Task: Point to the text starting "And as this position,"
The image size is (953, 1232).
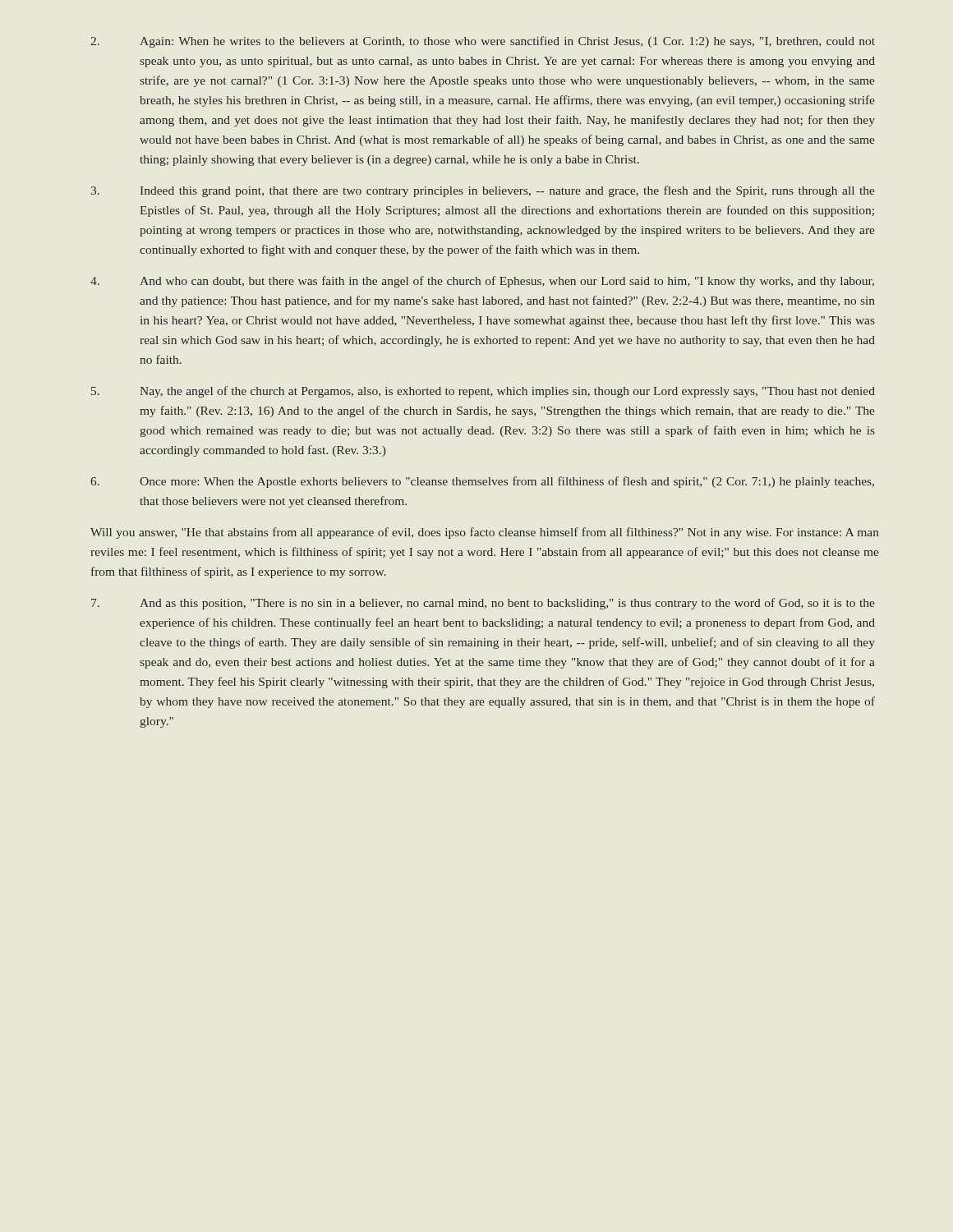Action: pos(483,662)
